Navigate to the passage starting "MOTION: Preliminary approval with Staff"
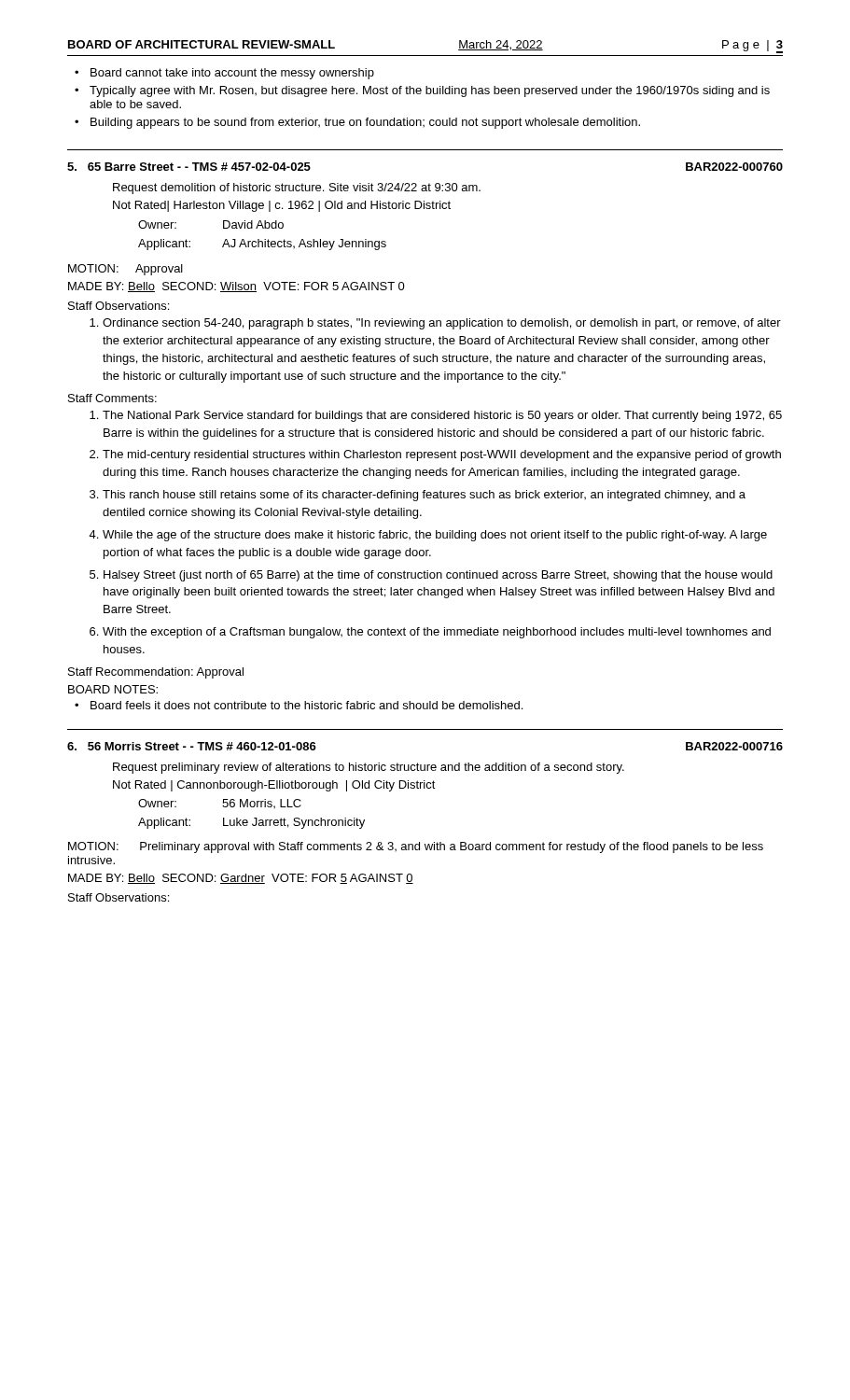The height and width of the screenshot is (1400, 850). (415, 853)
